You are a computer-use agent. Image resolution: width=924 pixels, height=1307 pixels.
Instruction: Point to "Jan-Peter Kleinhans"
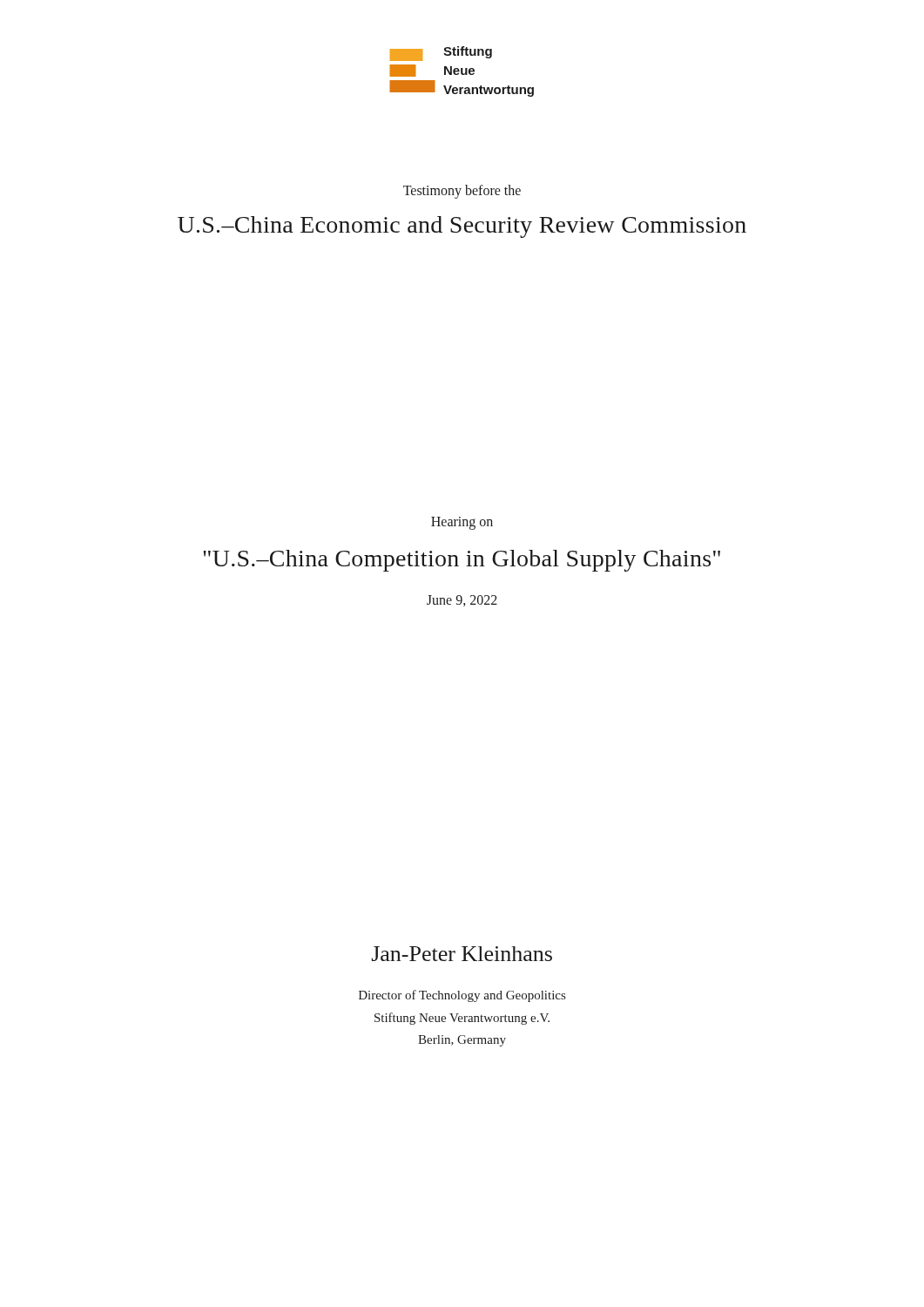[x=462, y=954]
